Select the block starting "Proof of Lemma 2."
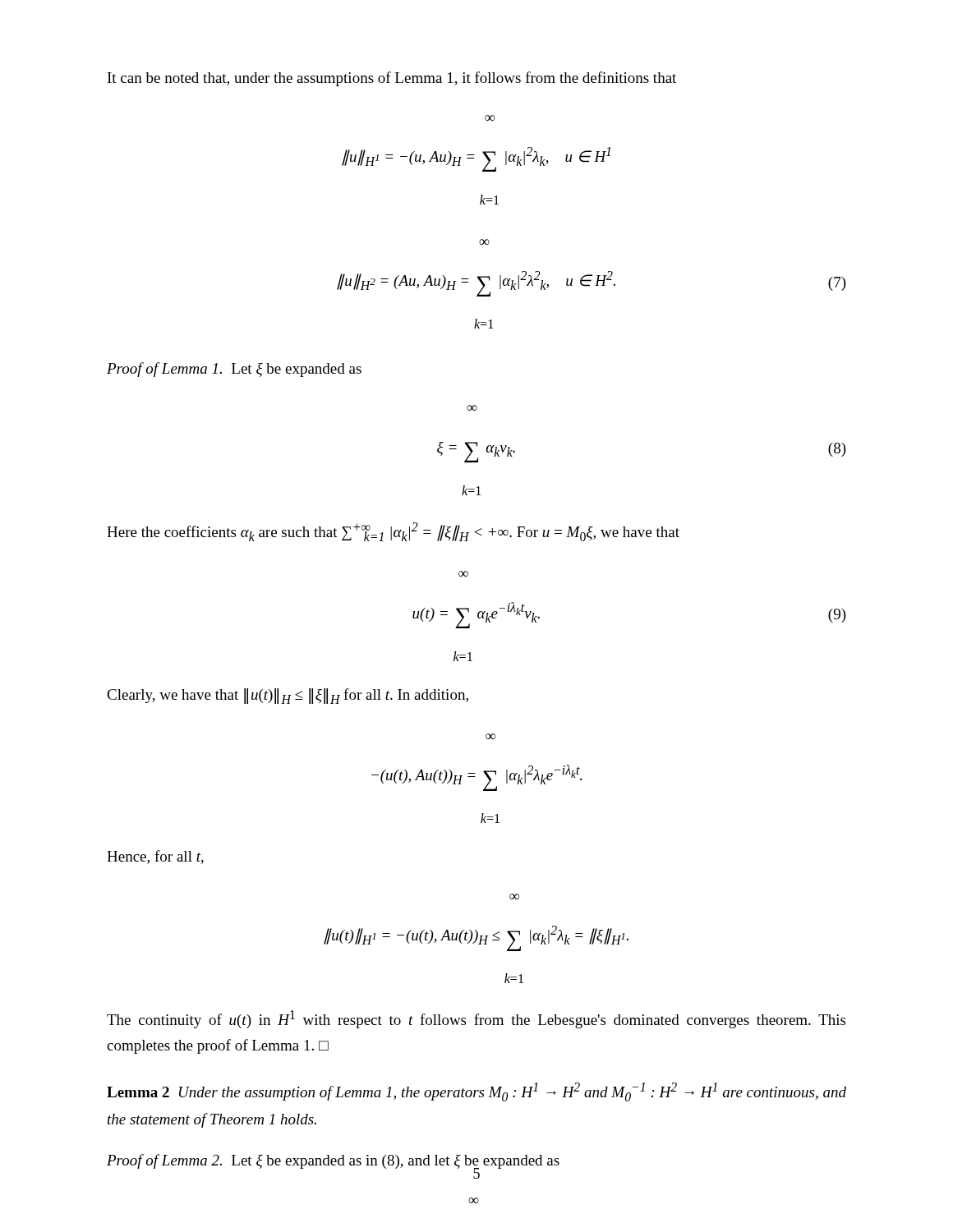Image resolution: width=953 pixels, height=1232 pixels. [x=476, y=1161]
